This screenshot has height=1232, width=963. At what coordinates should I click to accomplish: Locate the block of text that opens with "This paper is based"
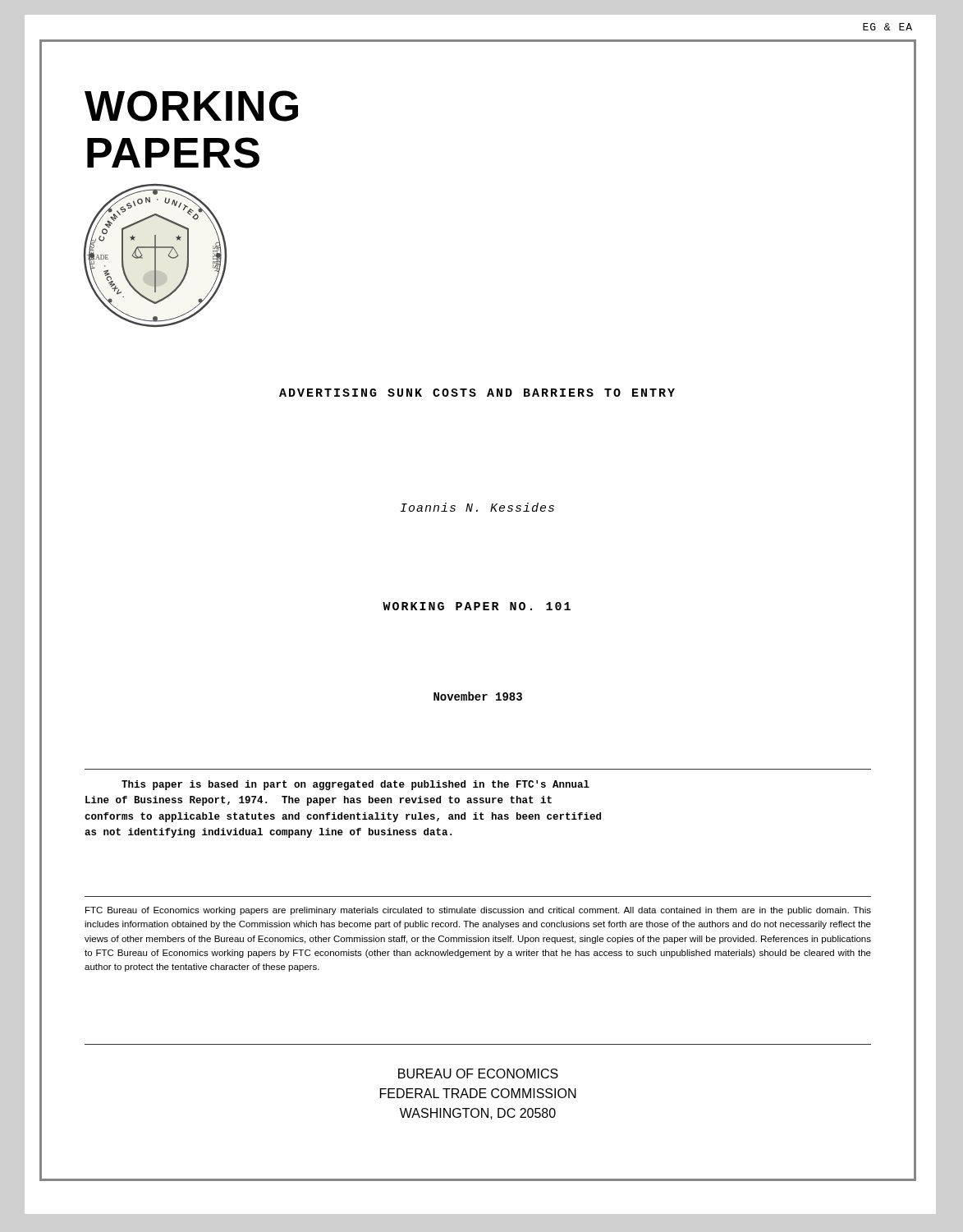click(x=343, y=809)
